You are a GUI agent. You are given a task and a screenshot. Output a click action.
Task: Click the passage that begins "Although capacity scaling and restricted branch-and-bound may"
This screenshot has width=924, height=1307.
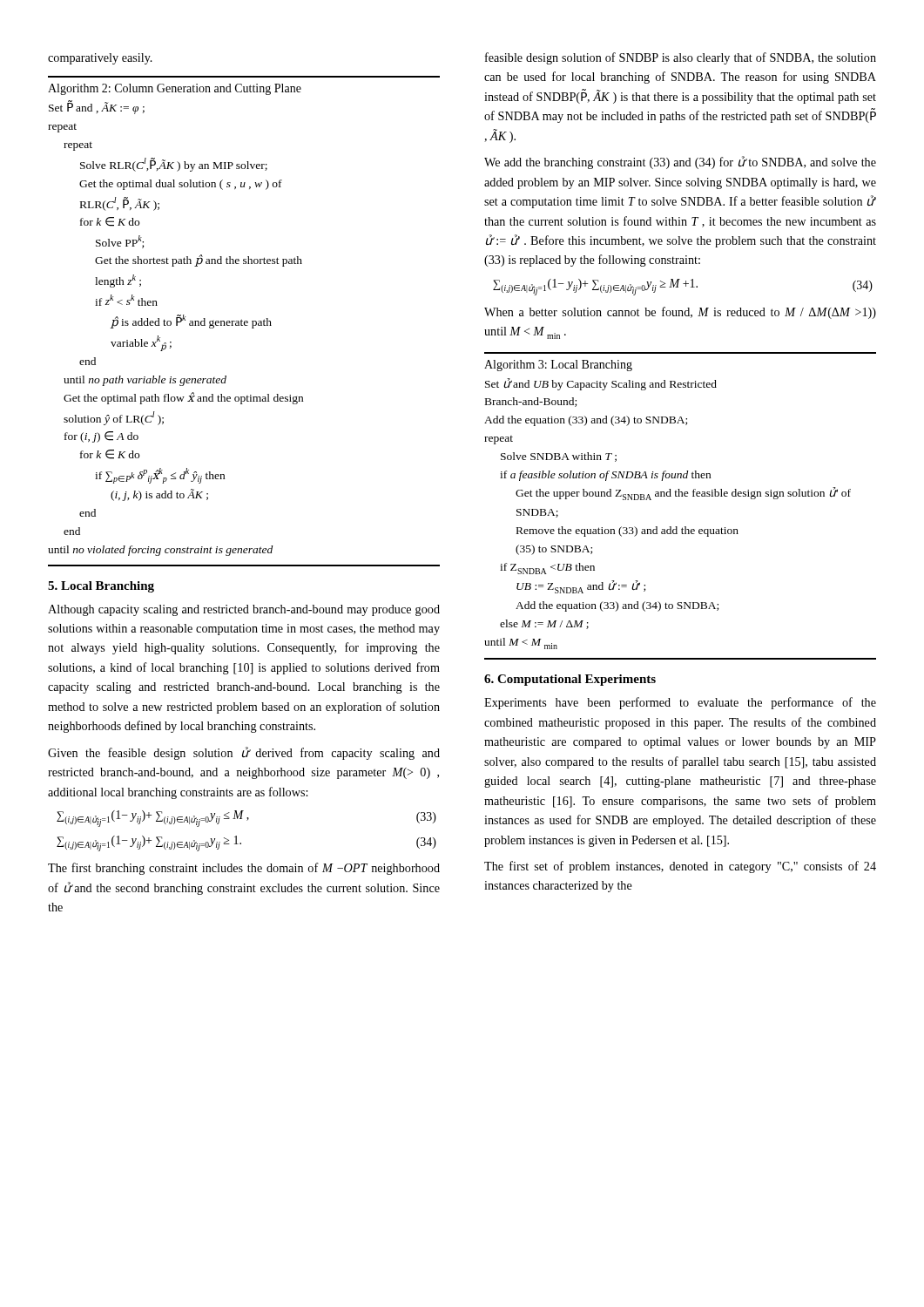pyautogui.click(x=244, y=667)
